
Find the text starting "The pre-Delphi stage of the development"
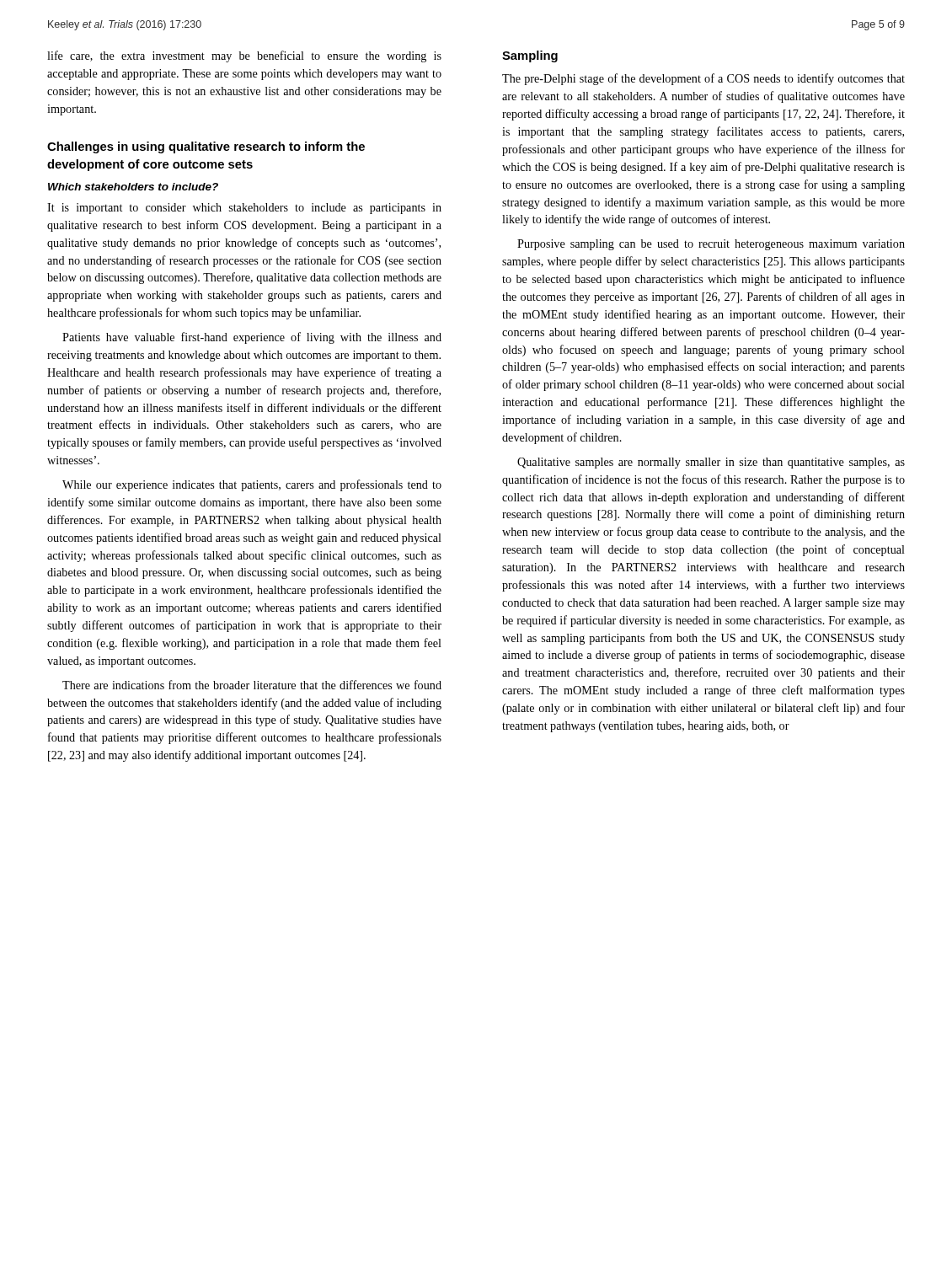703,402
